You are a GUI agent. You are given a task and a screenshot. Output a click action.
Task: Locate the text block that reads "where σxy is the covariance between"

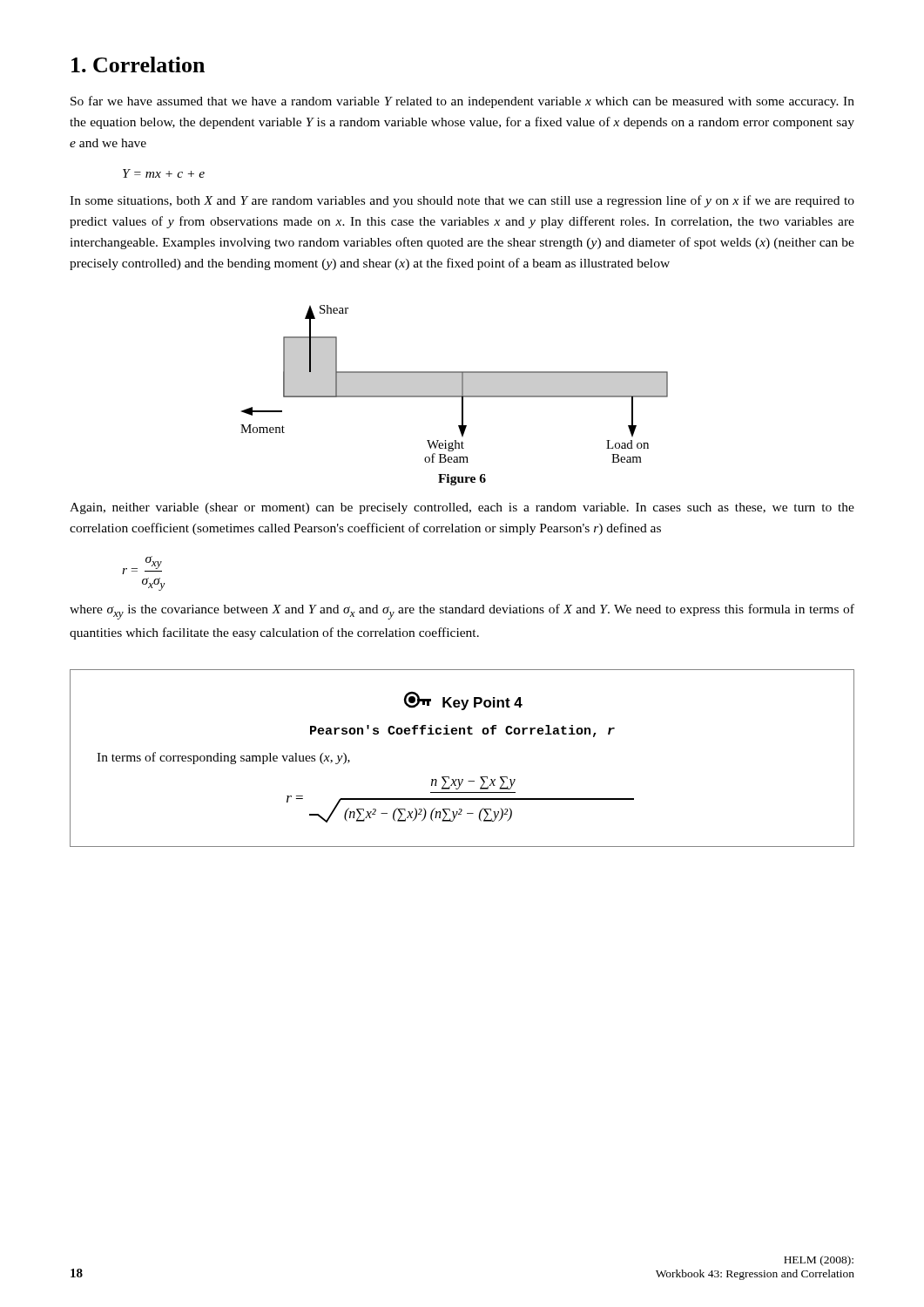tap(462, 621)
